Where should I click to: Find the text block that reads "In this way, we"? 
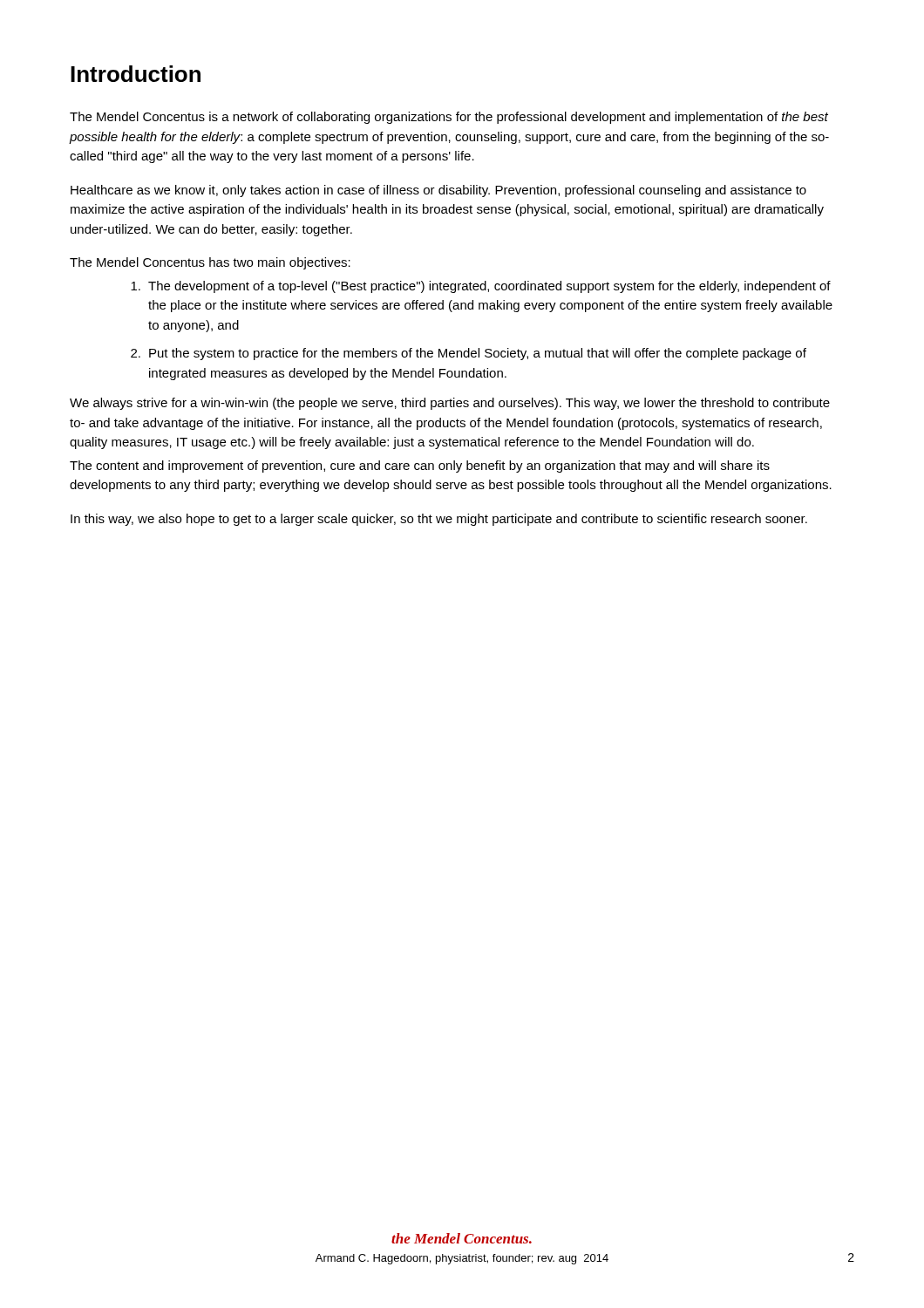[x=439, y=518]
